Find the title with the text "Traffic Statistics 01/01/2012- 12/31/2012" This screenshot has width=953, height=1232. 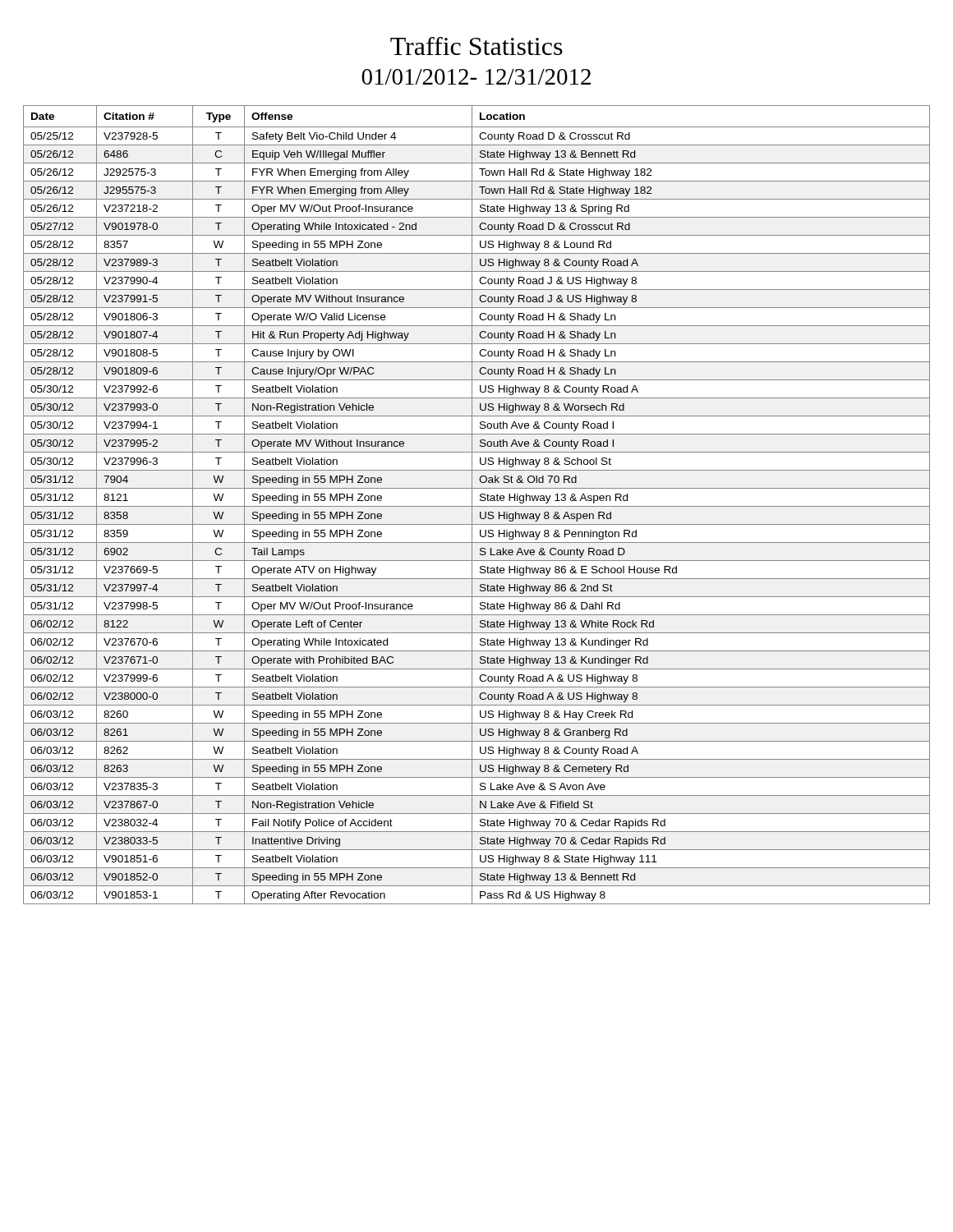[476, 61]
